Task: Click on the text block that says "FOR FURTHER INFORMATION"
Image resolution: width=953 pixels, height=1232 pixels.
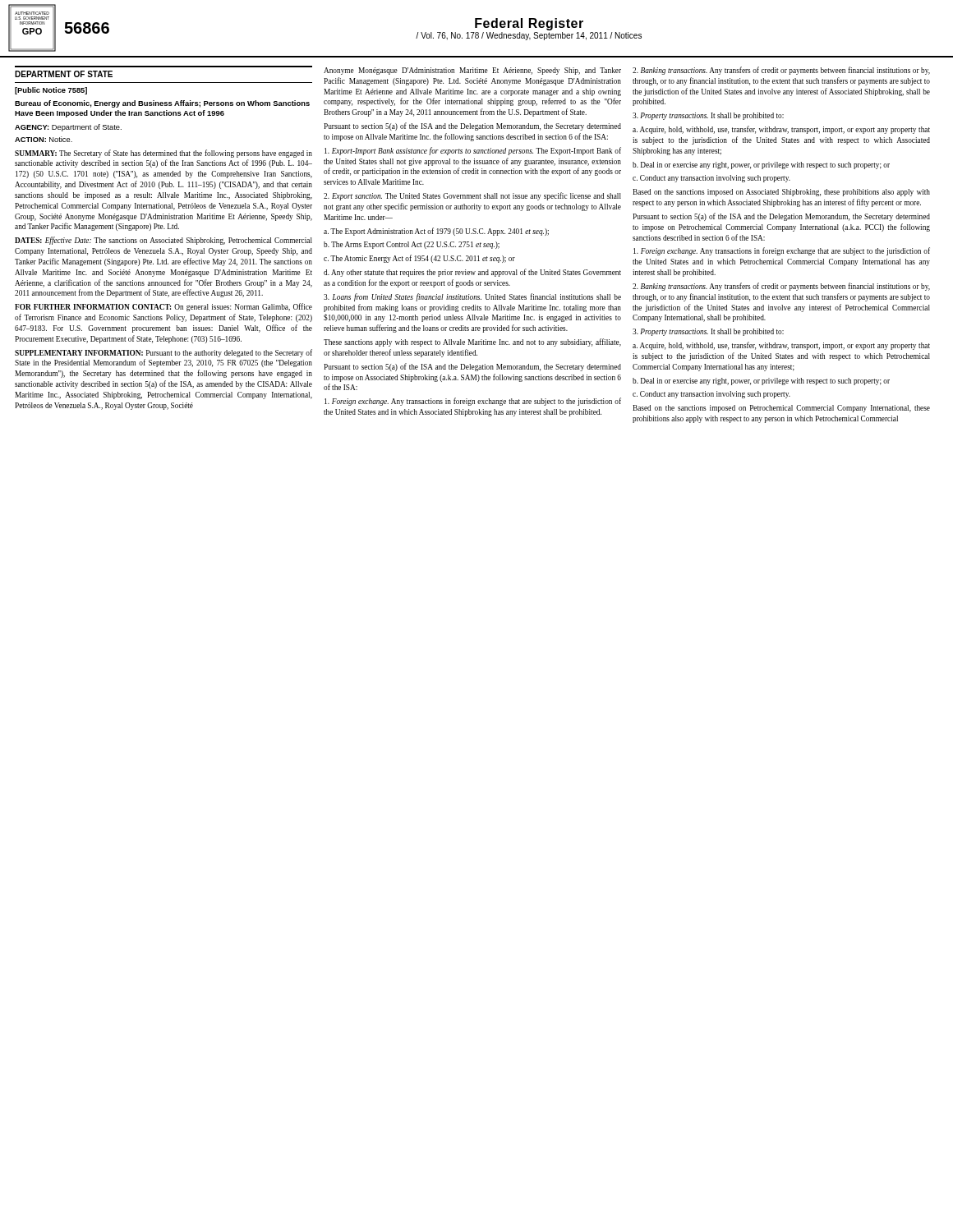Action: [163, 324]
